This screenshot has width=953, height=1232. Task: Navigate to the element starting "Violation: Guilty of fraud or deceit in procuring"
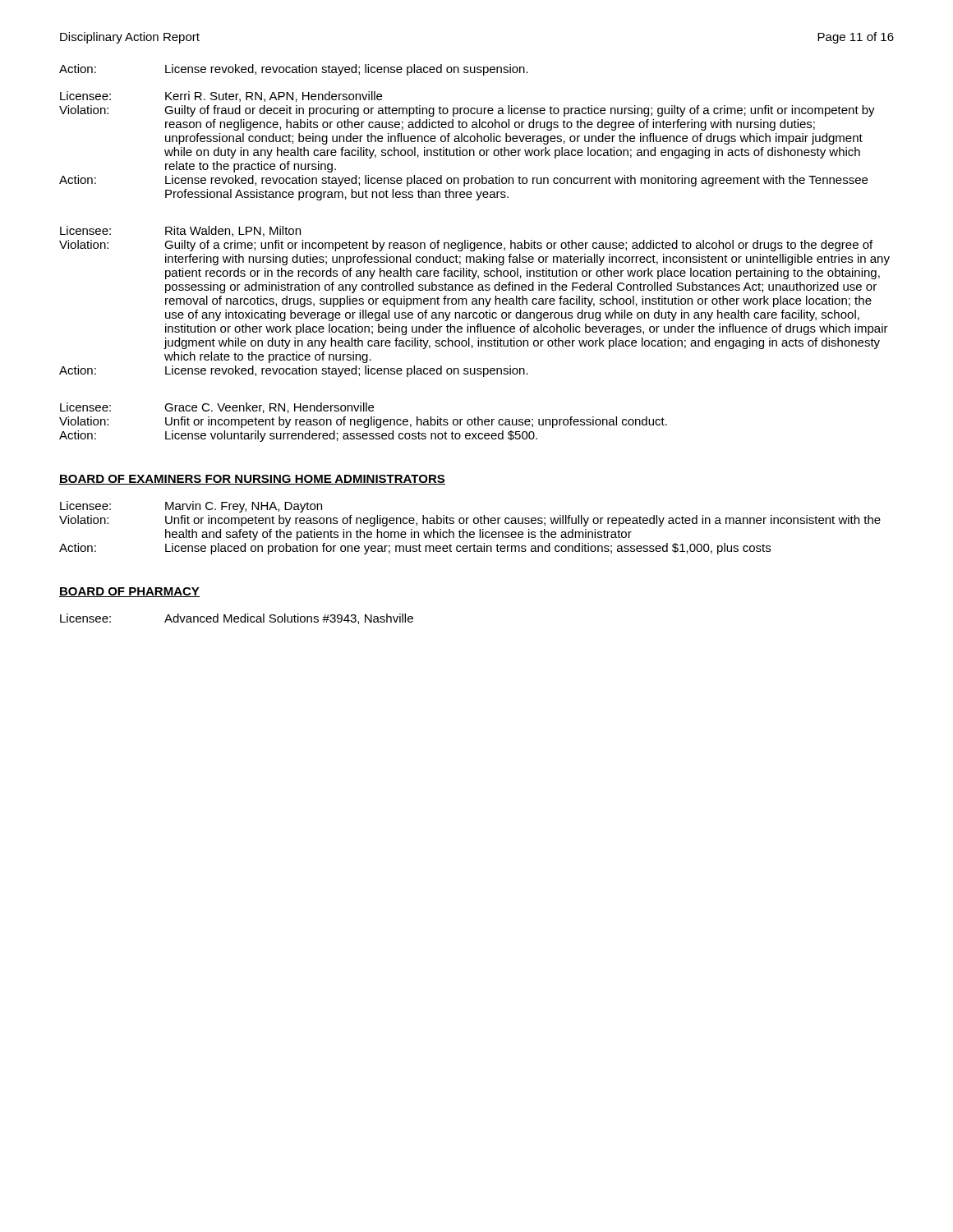pos(476,138)
